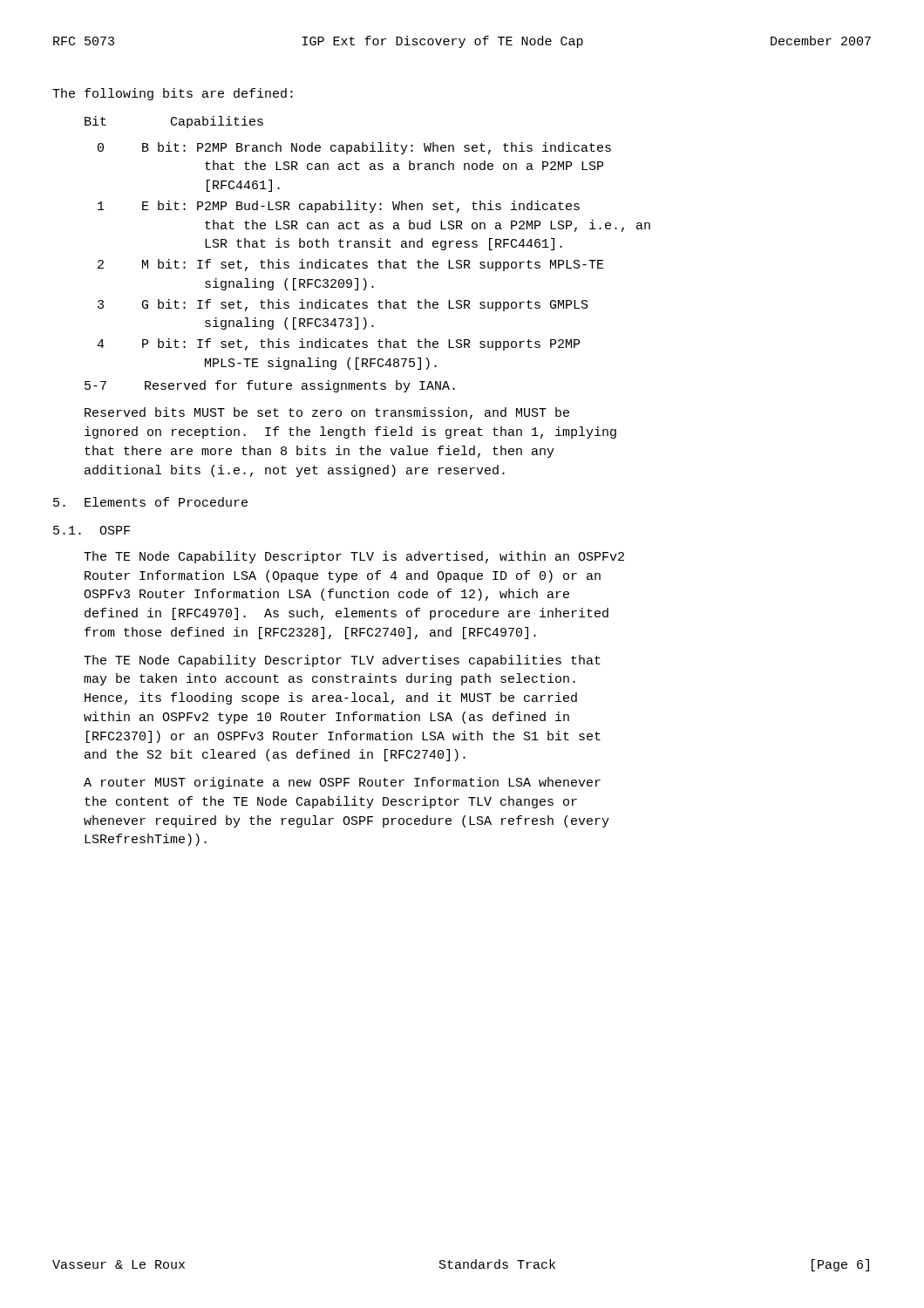Navigate to the text starting "5-7 Reserved for future assignments"
Viewport: 924px width, 1308px height.
(x=270, y=386)
